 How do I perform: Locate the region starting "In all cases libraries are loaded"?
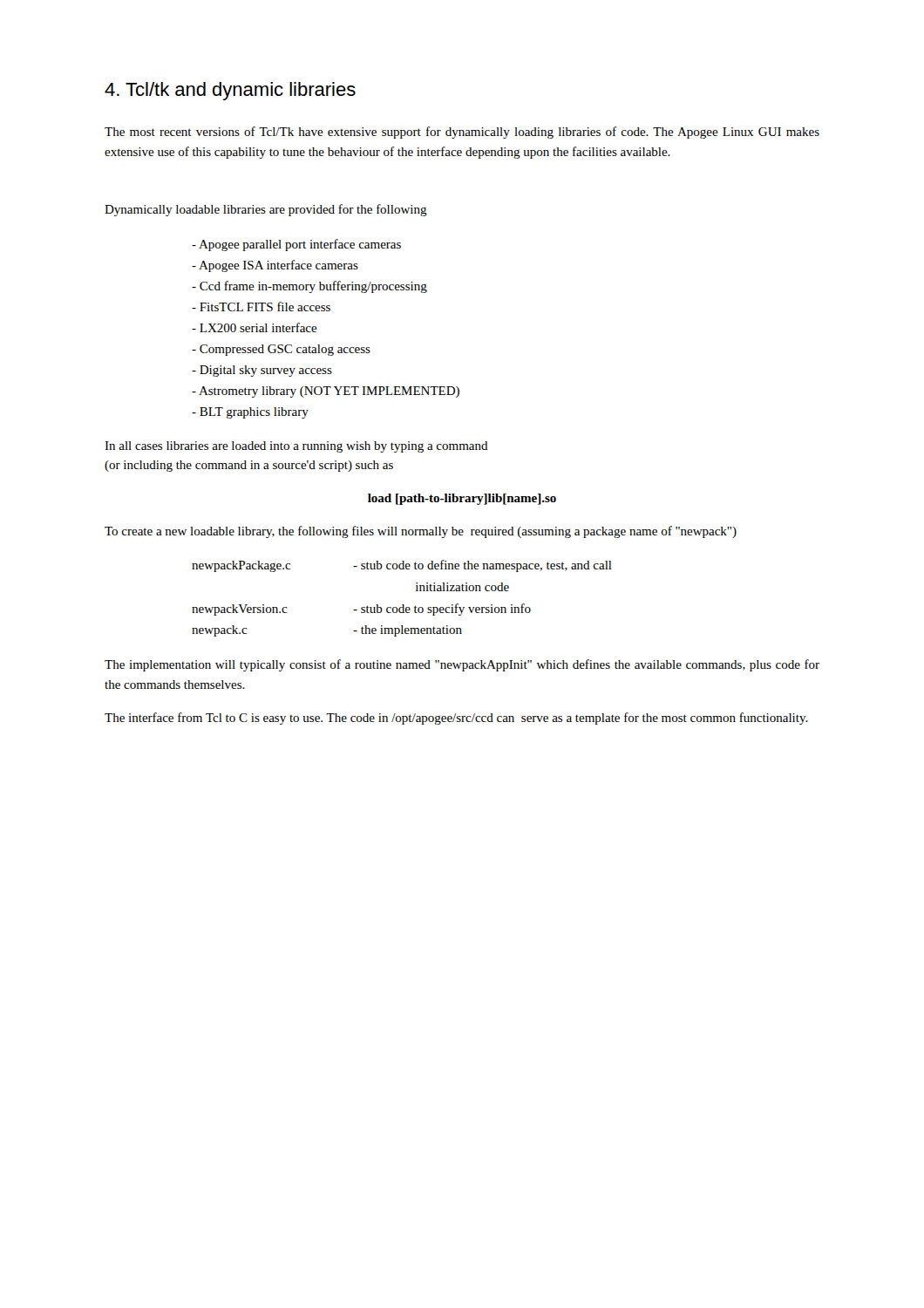point(296,455)
